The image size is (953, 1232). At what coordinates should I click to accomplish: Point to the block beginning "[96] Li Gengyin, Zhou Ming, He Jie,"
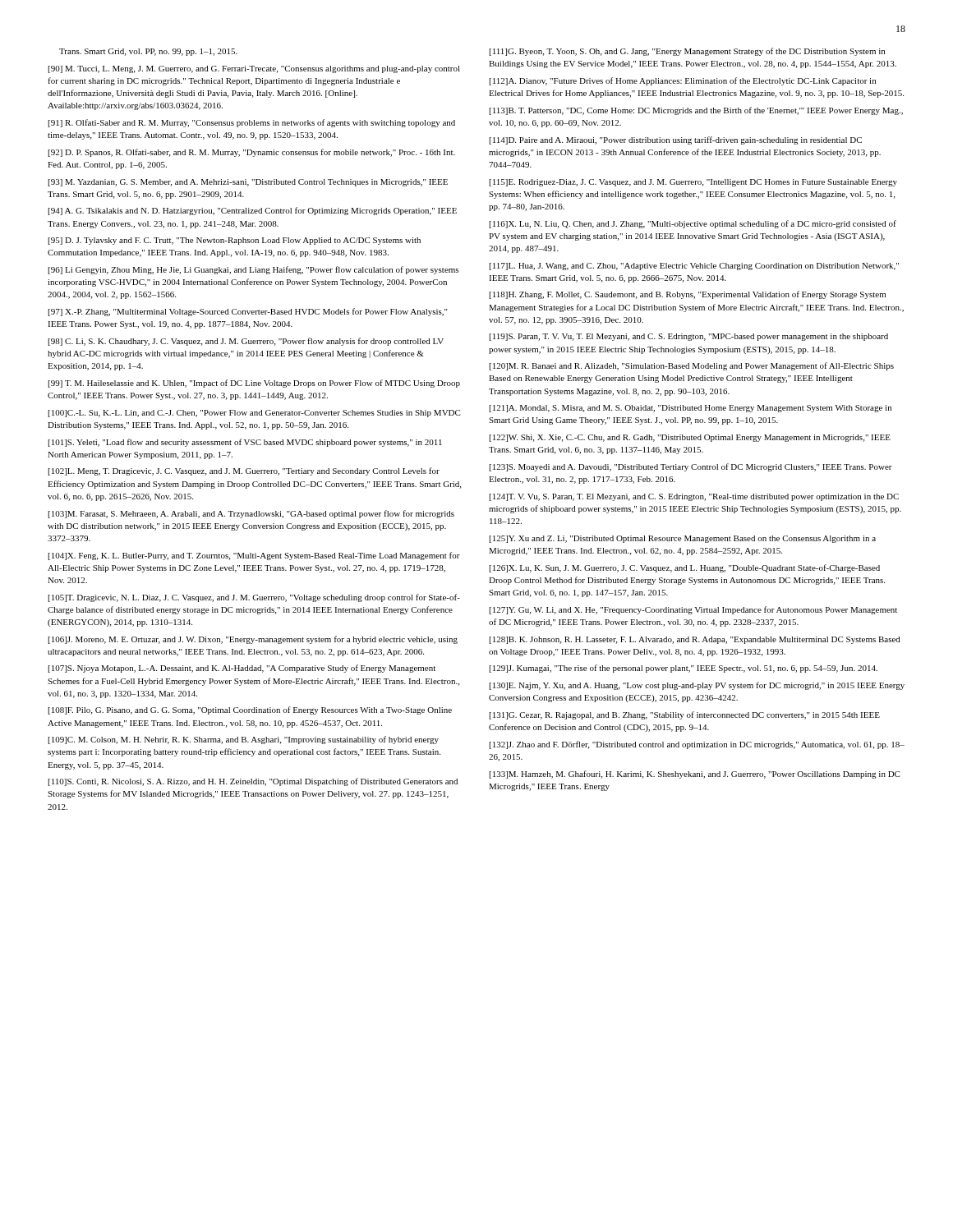pyautogui.click(x=256, y=282)
